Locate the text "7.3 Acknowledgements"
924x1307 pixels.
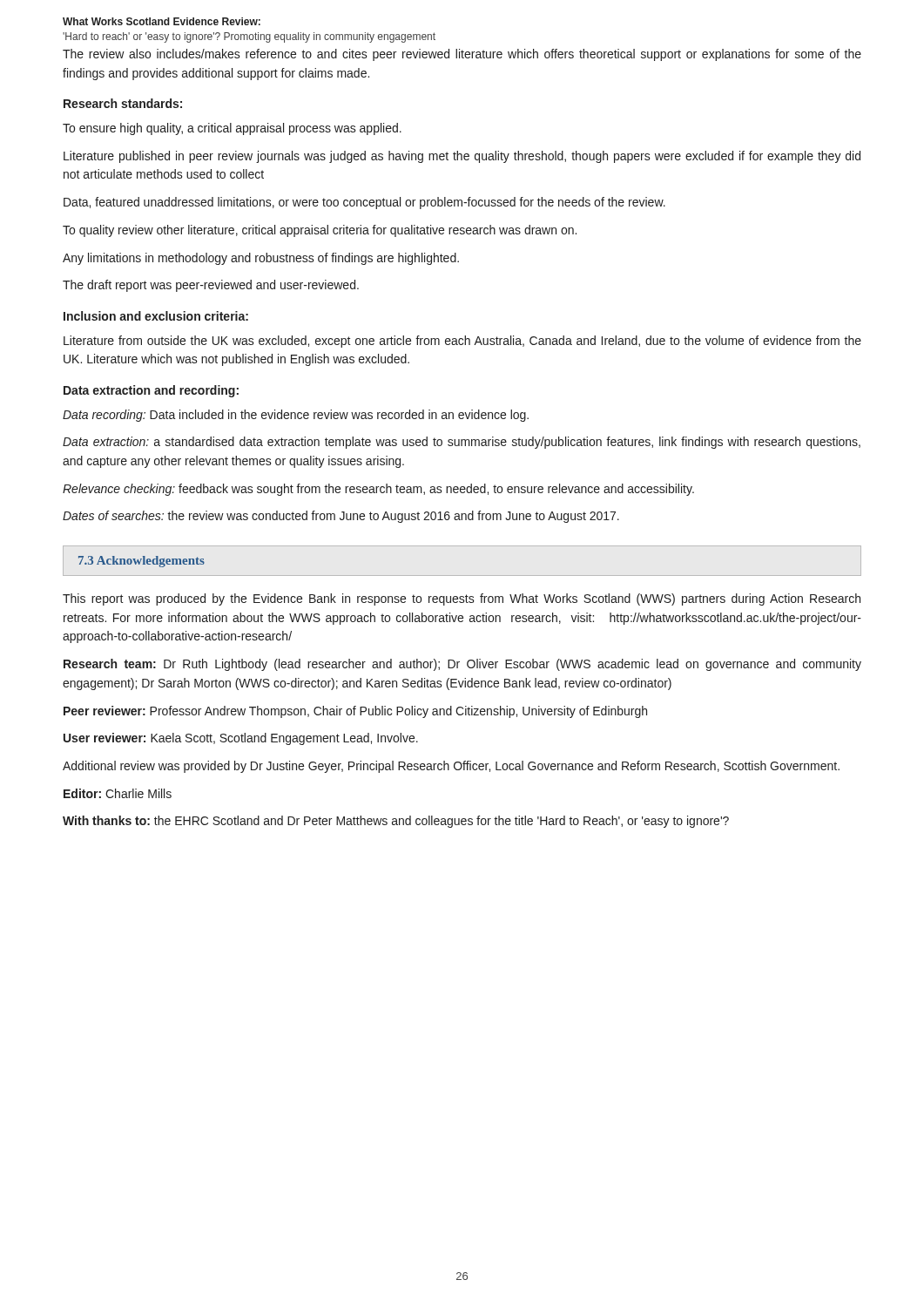click(x=141, y=561)
